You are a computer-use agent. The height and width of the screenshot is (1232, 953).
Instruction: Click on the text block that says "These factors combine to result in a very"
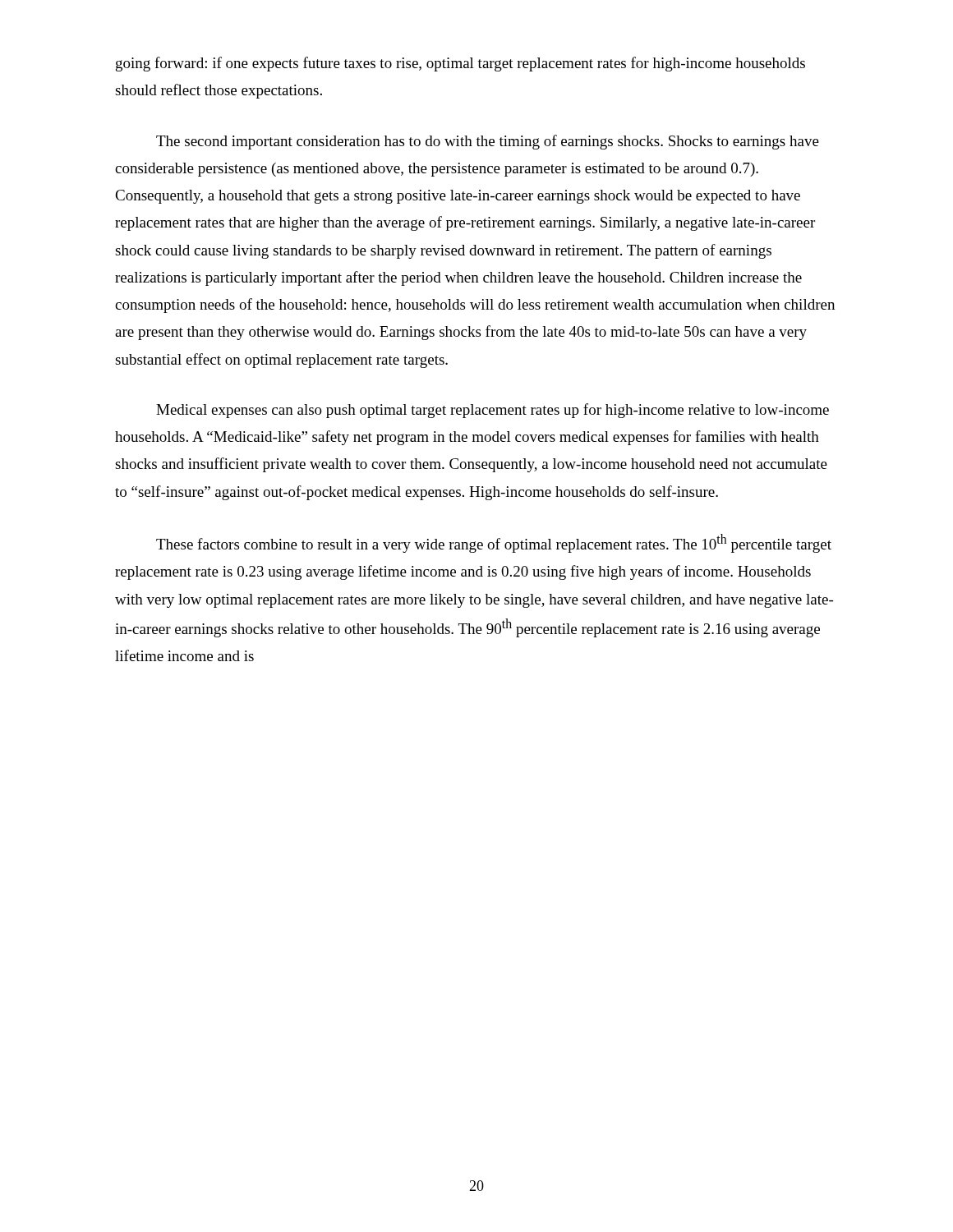tap(476, 599)
